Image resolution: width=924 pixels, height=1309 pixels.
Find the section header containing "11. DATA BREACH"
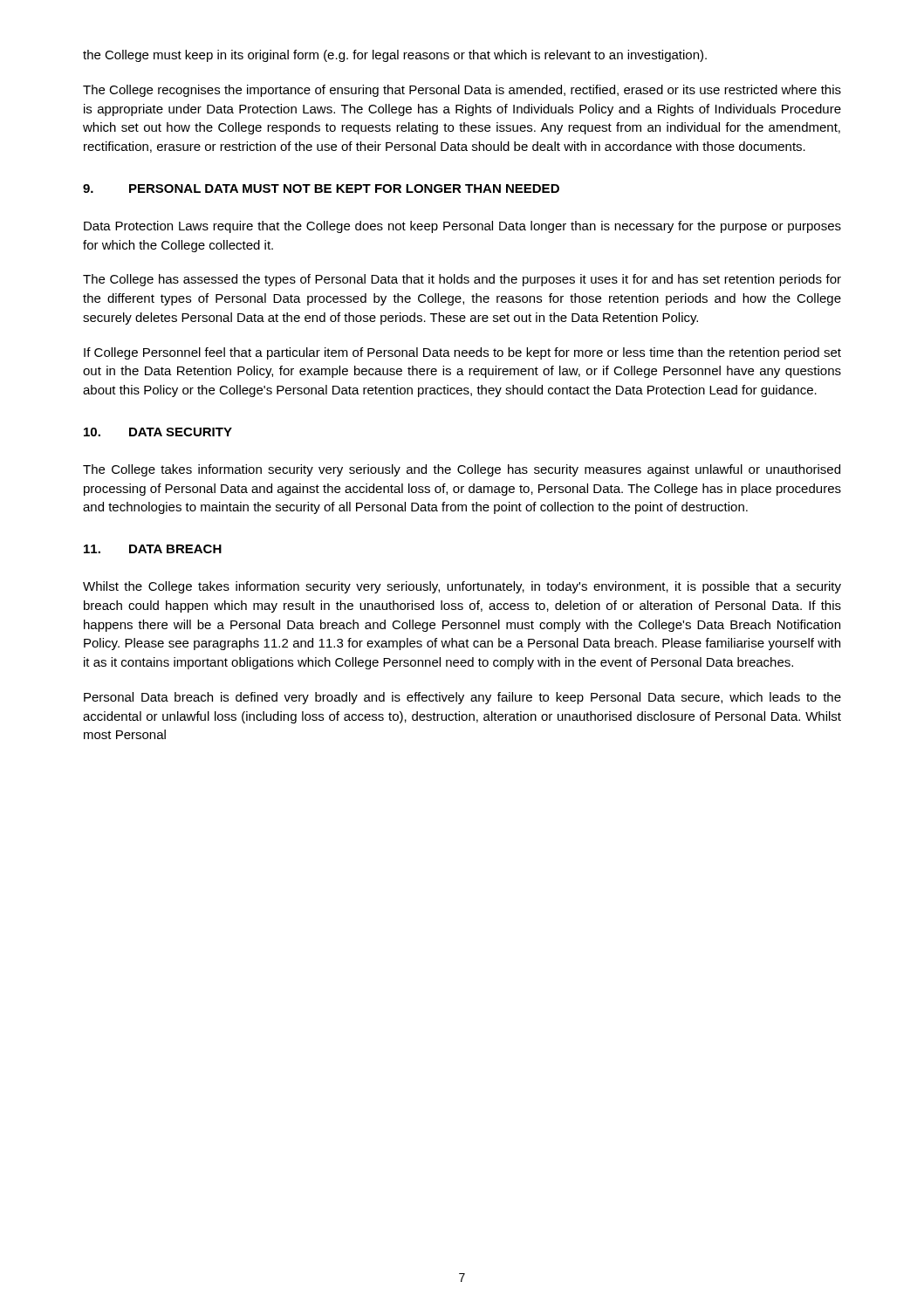[x=152, y=548]
